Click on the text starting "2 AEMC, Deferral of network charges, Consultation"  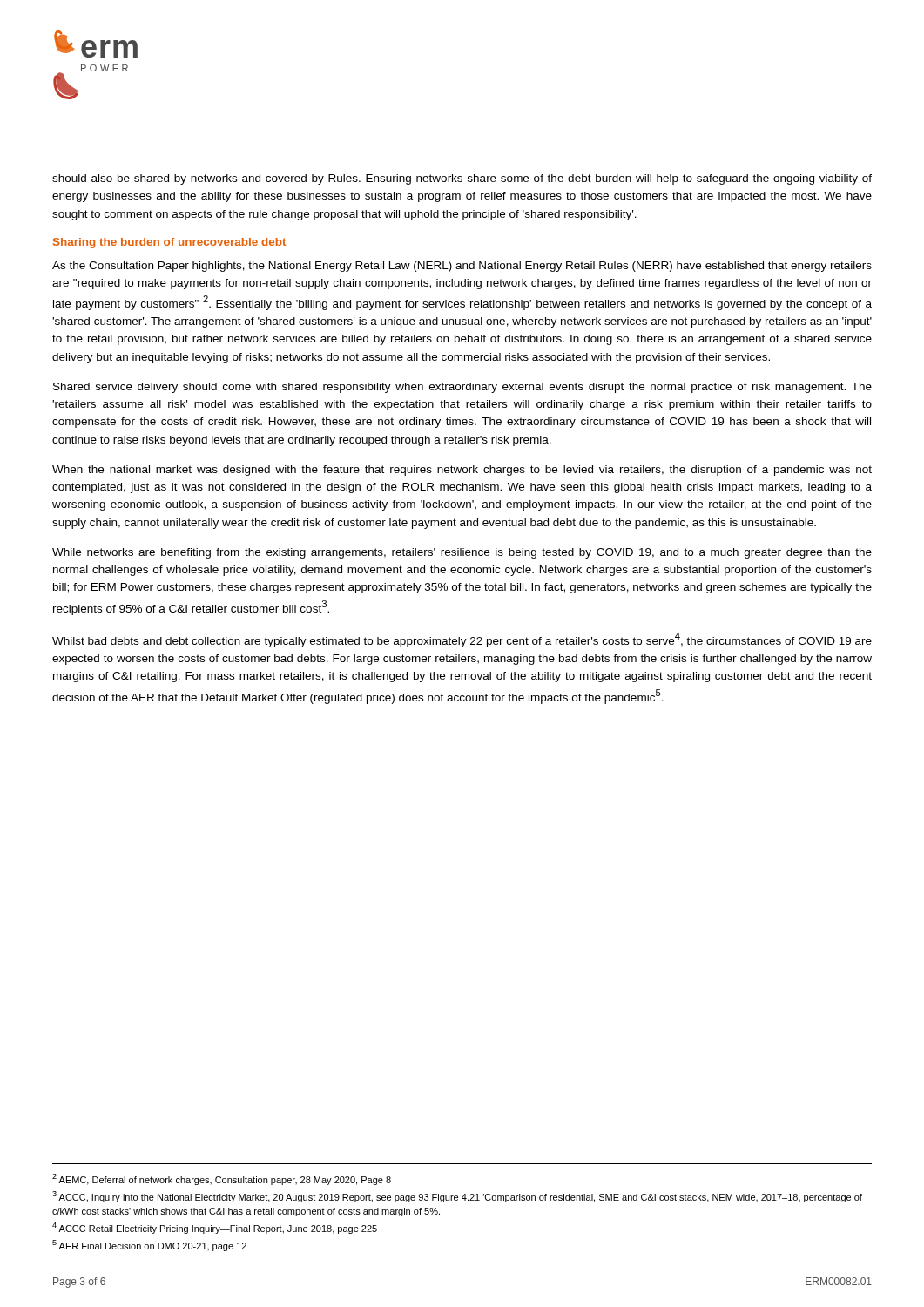[x=222, y=1179]
